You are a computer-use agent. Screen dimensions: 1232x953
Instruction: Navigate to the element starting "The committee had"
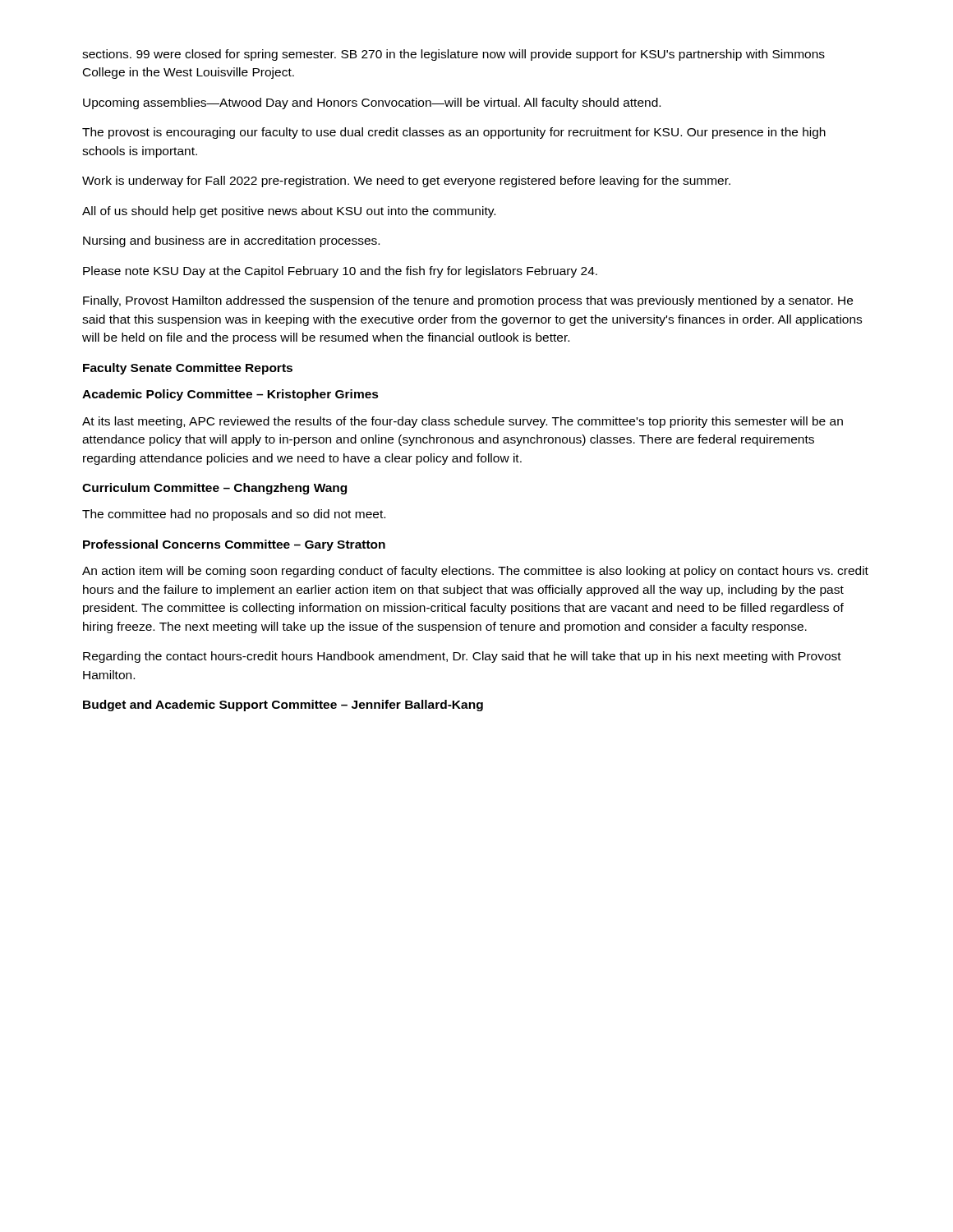[234, 514]
